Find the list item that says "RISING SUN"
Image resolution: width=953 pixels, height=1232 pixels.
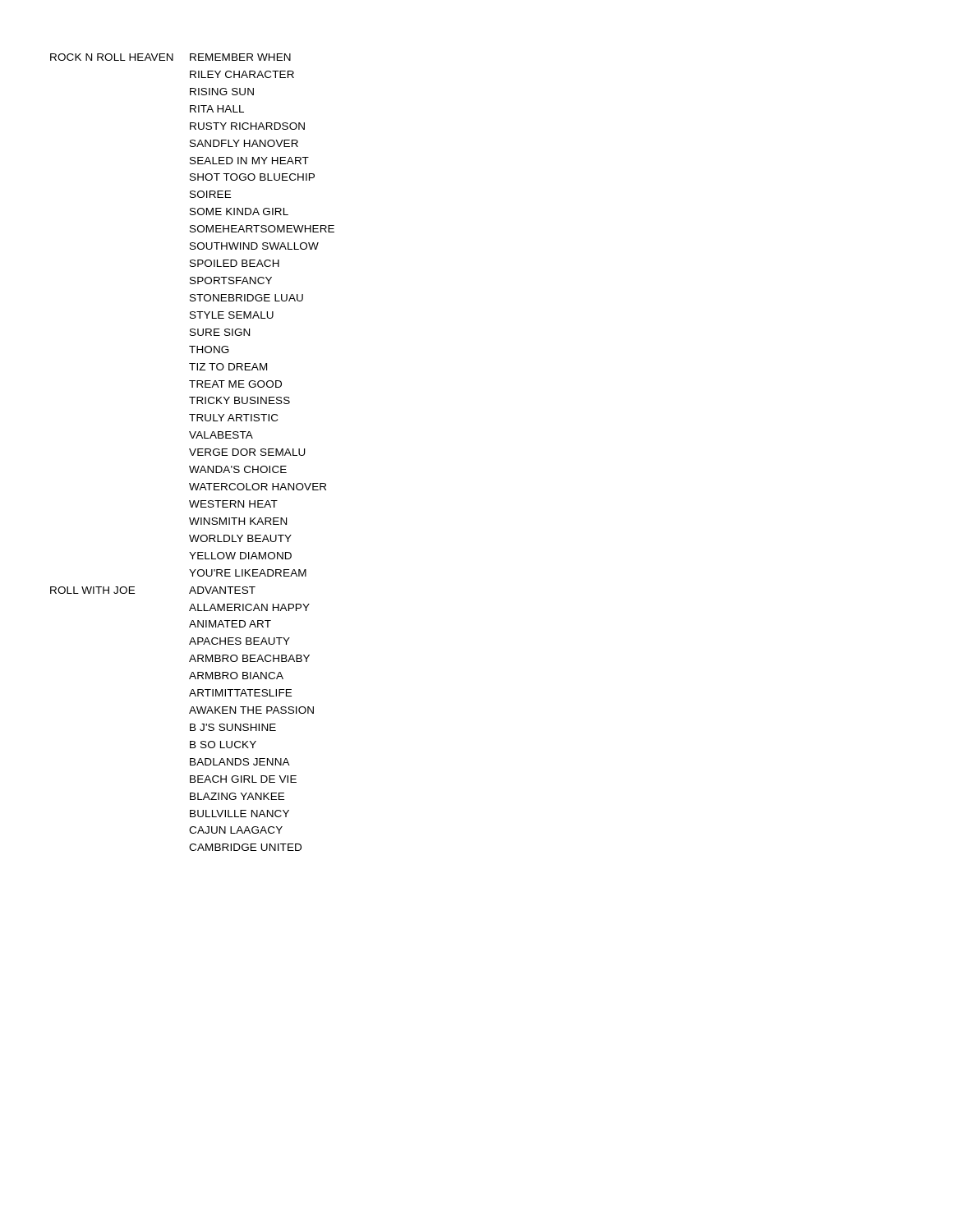[x=222, y=92]
